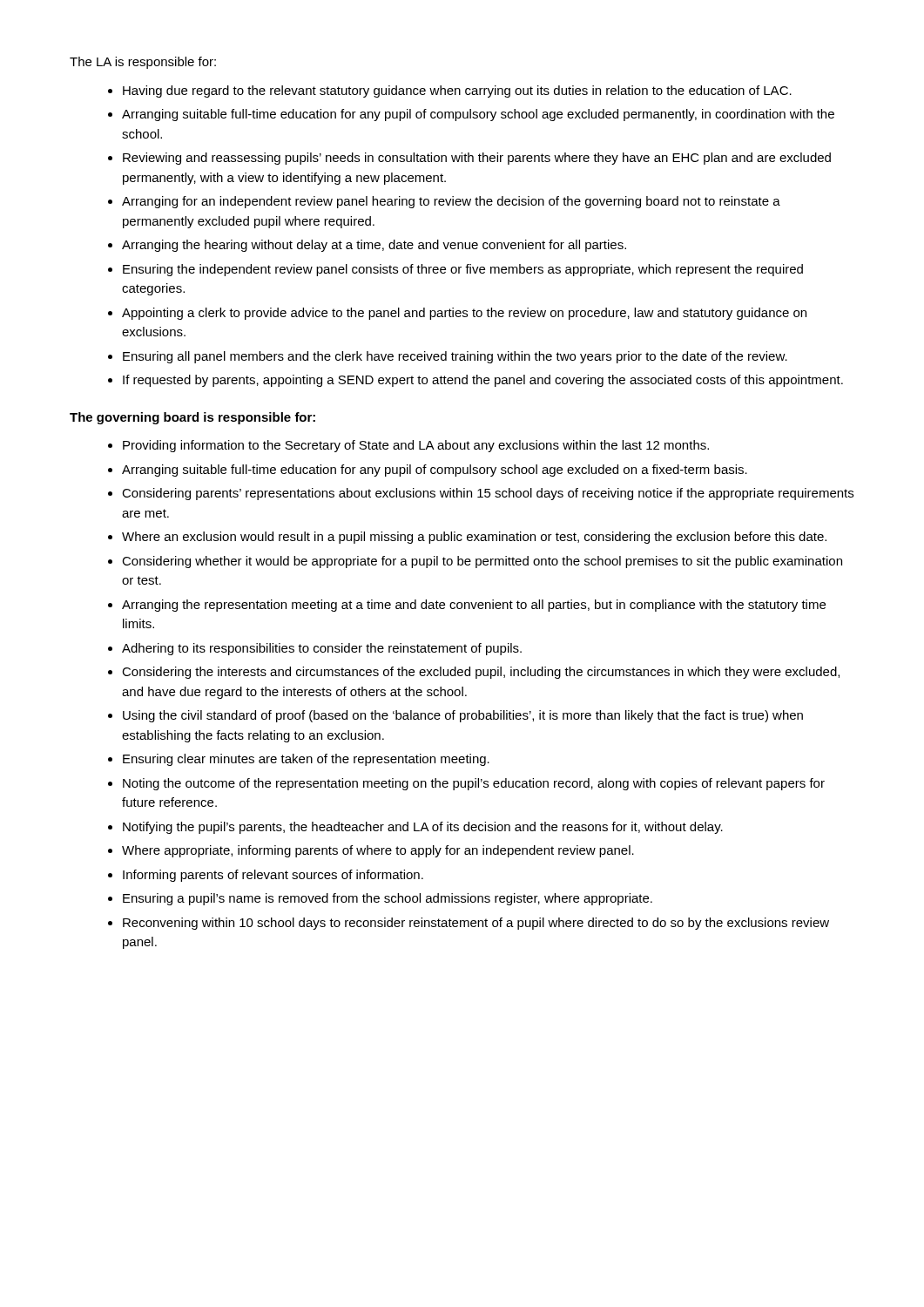
Task: Locate the block starting "Considering the interests and circumstances of the"
Action: (481, 681)
